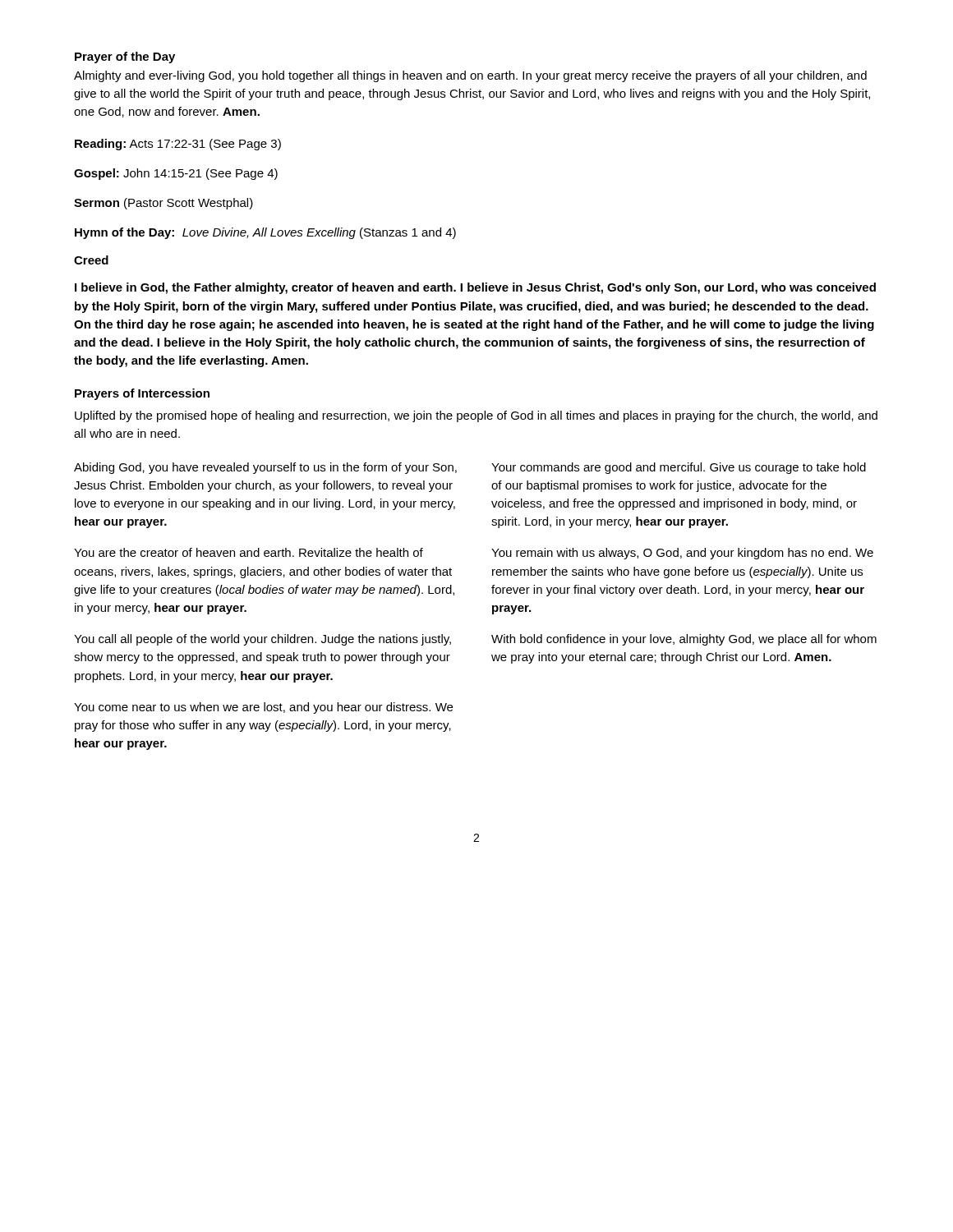Screen dimensions: 1232x953
Task: Click on the text block starting "Hymn of the Day: Love Divine,"
Action: tap(265, 232)
